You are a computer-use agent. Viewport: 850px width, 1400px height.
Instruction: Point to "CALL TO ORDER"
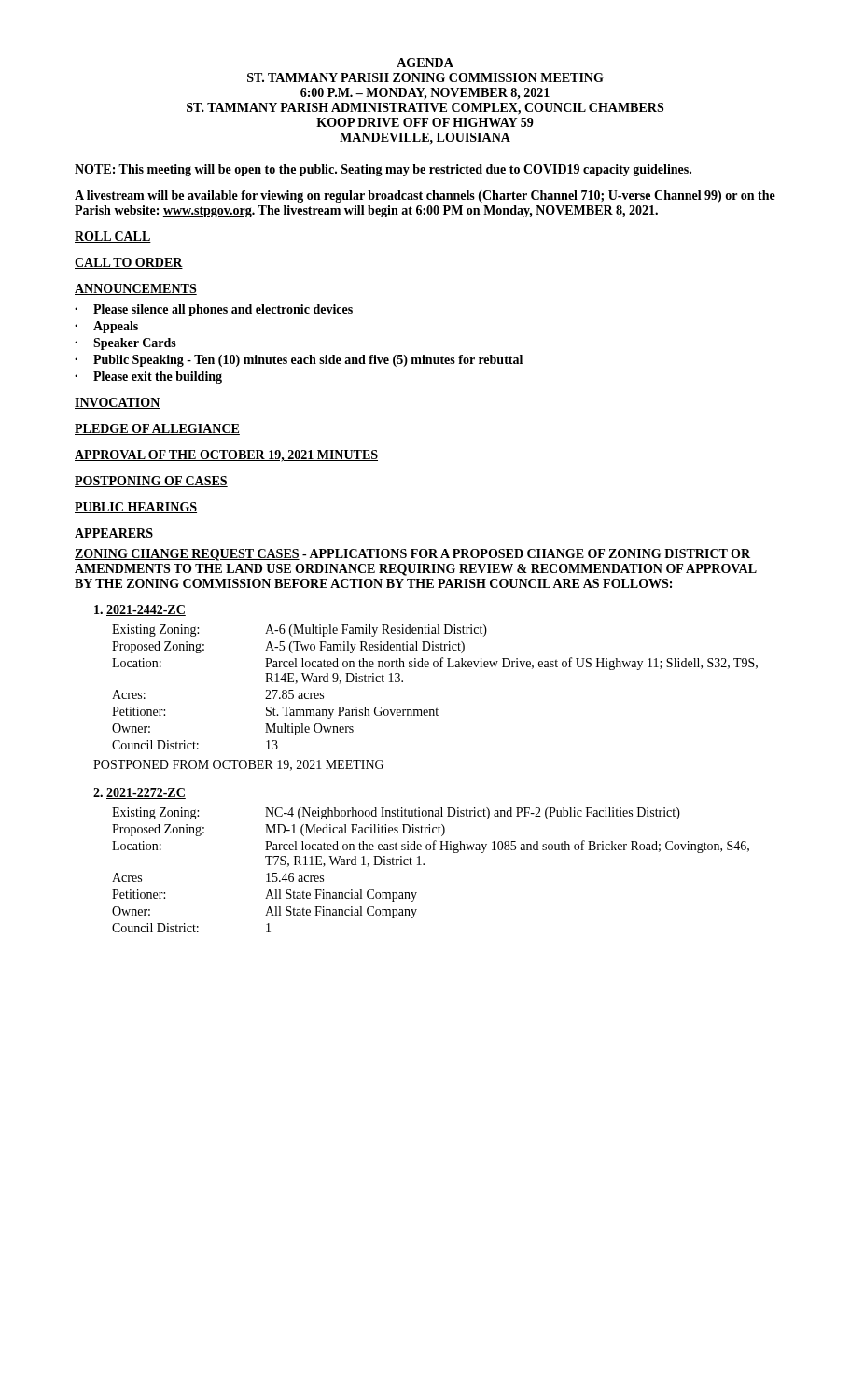(128, 263)
